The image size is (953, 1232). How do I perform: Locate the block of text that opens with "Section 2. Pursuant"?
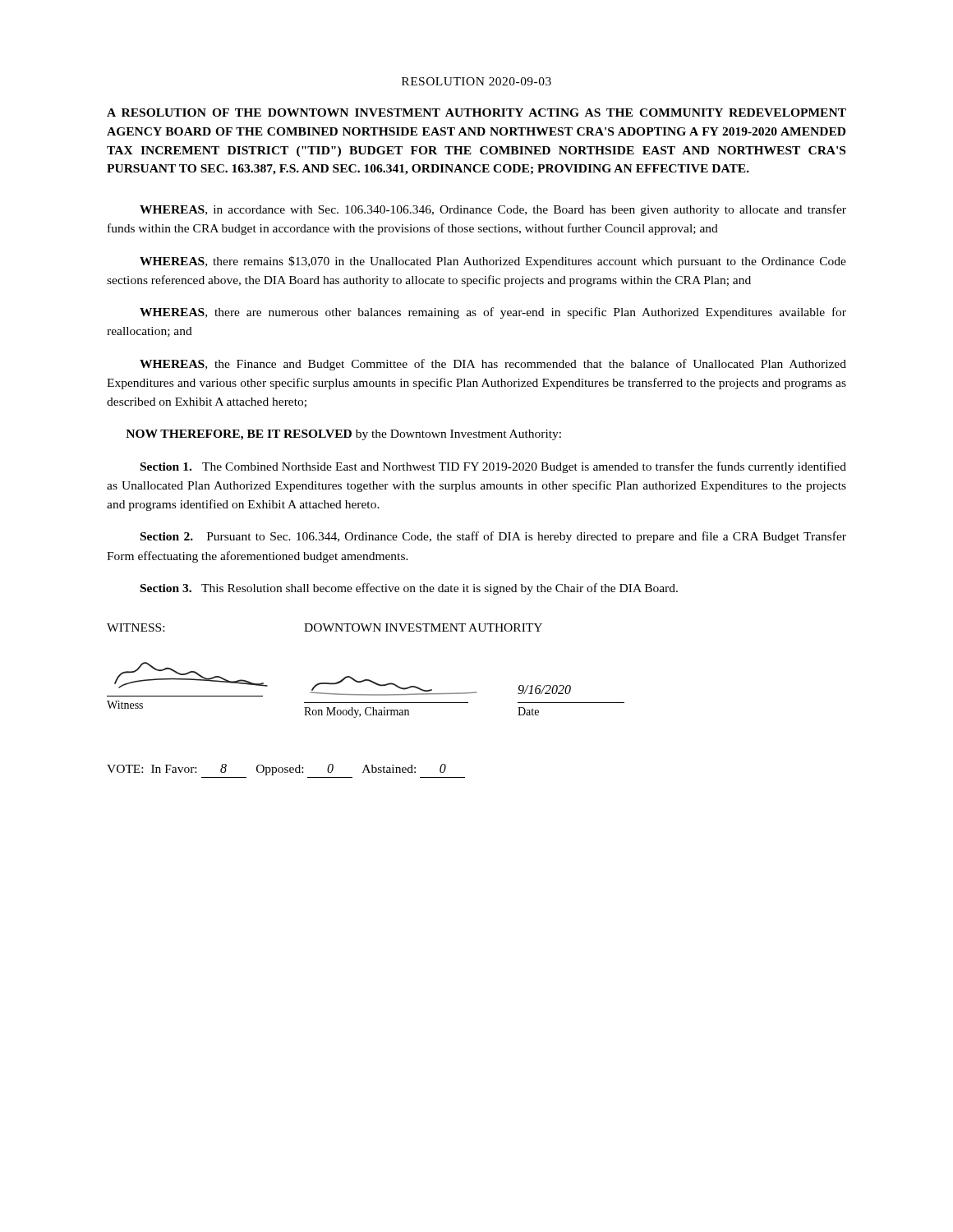coord(476,546)
